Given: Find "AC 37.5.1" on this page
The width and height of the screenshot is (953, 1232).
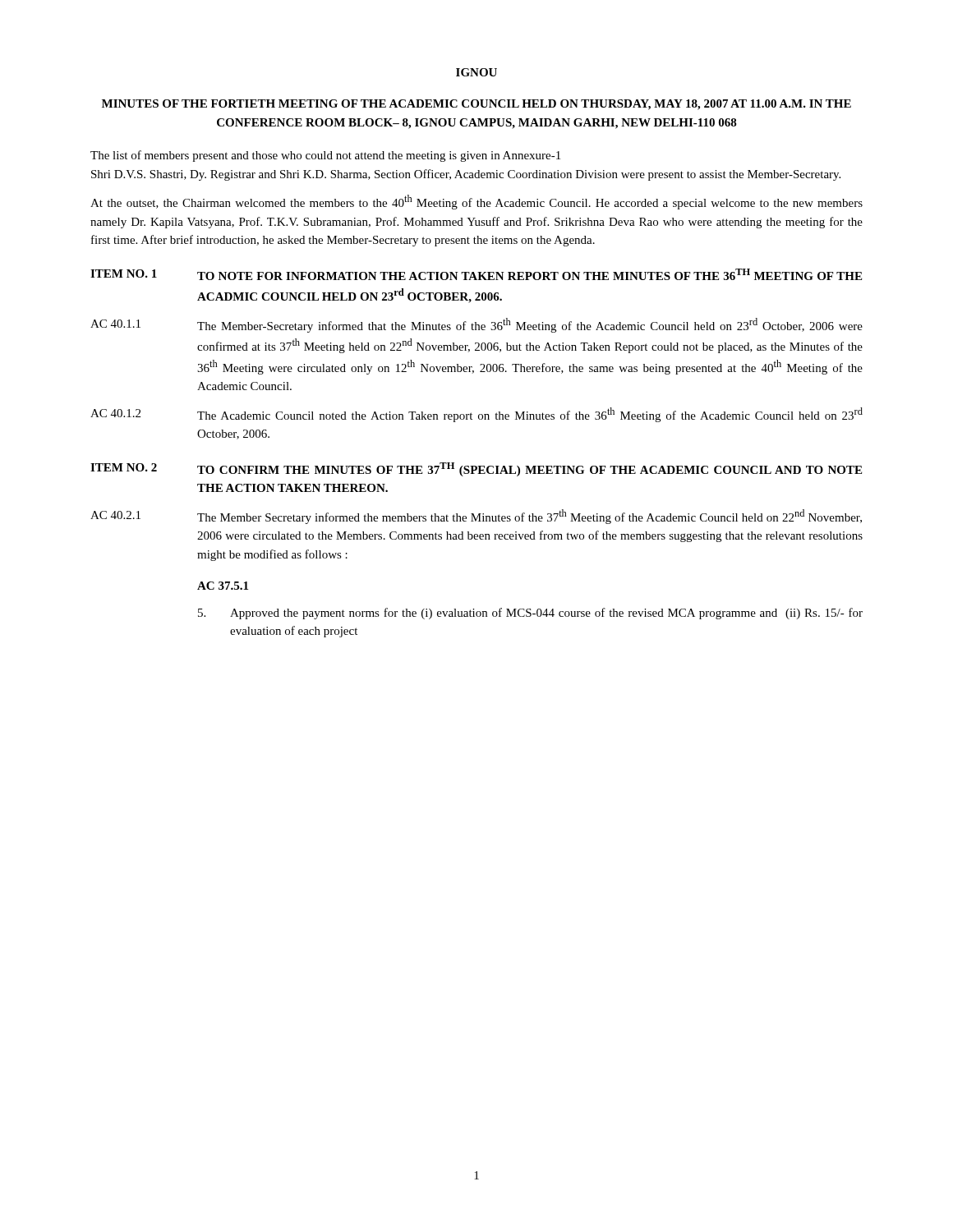Looking at the screenshot, I should [223, 586].
